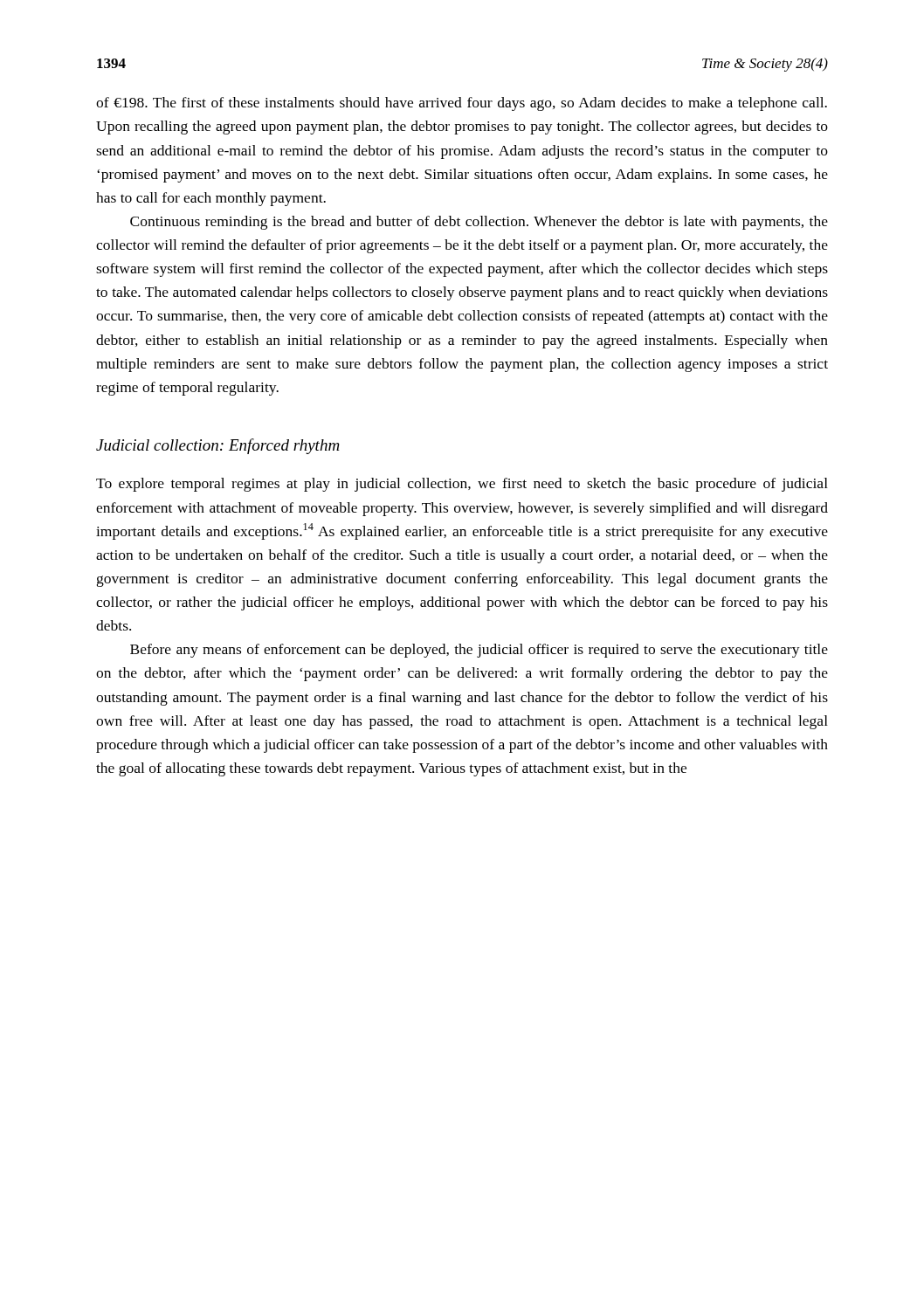Find the passage starting "To explore temporal regimes at play"
Image resolution: width=924 pixels, height=1310 pixels.
tap(462, 554)
